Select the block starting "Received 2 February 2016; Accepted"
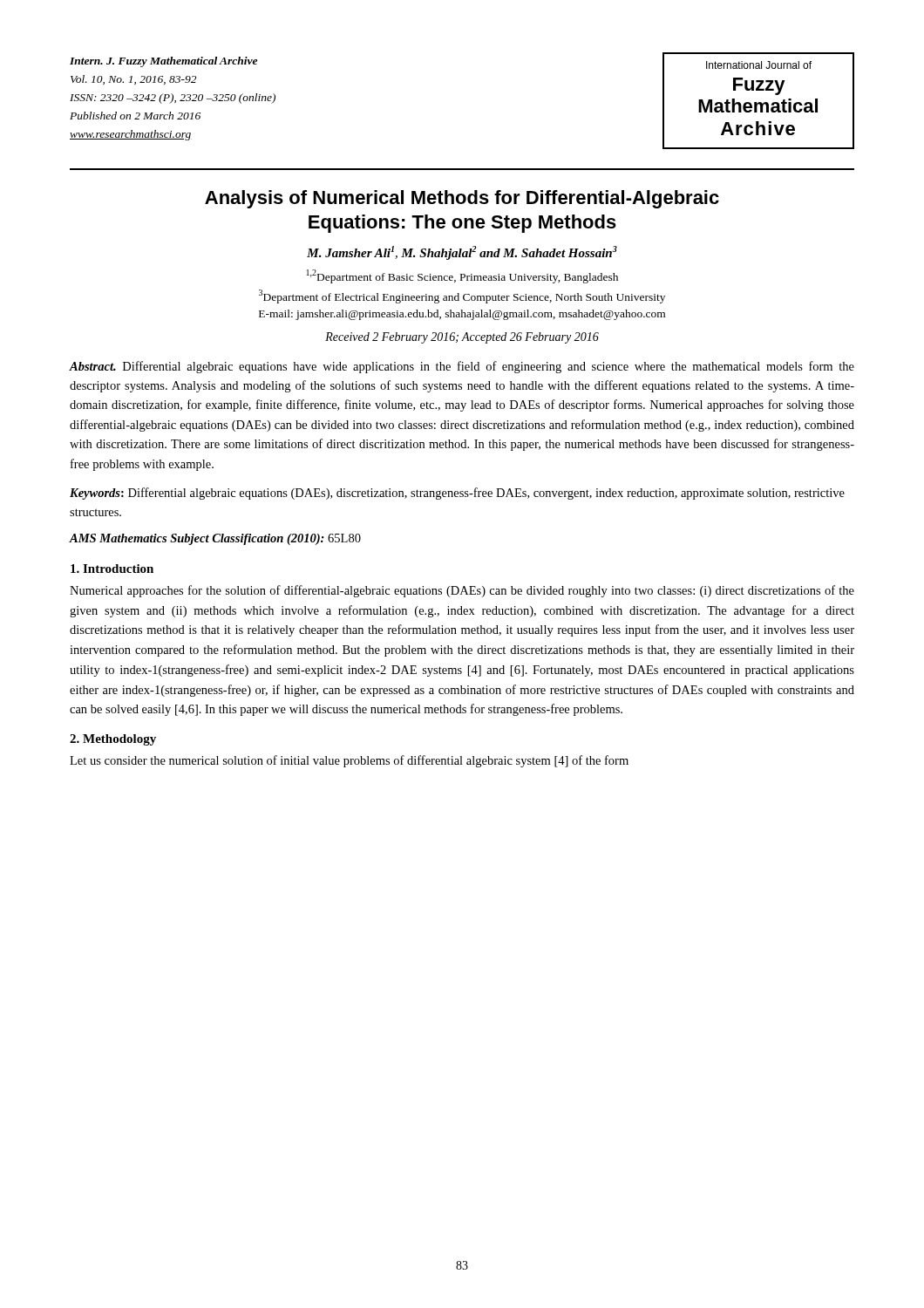This screenshot has height=1308, width=924. (462, 337)
